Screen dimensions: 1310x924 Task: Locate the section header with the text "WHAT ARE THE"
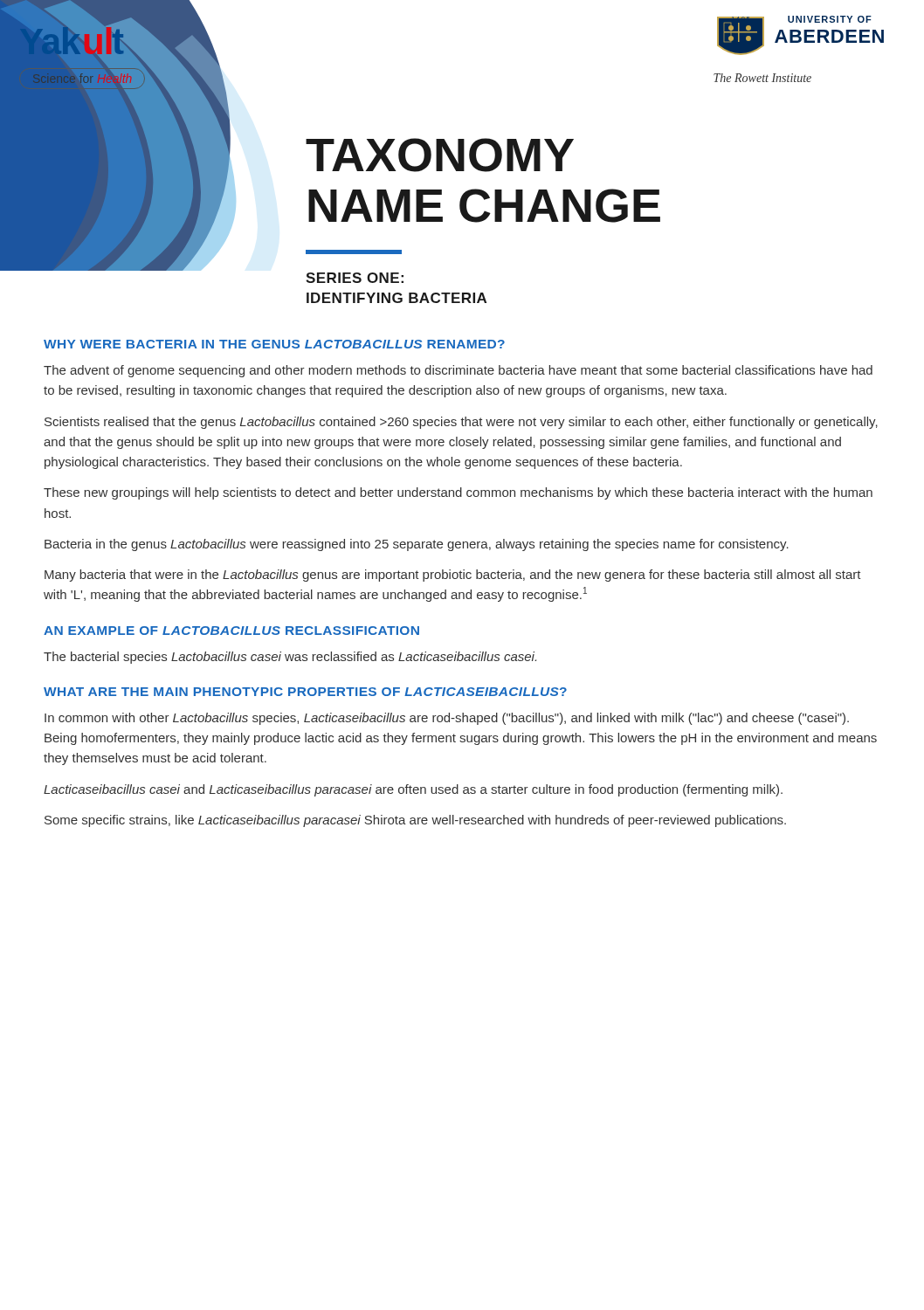click(306, 691)
